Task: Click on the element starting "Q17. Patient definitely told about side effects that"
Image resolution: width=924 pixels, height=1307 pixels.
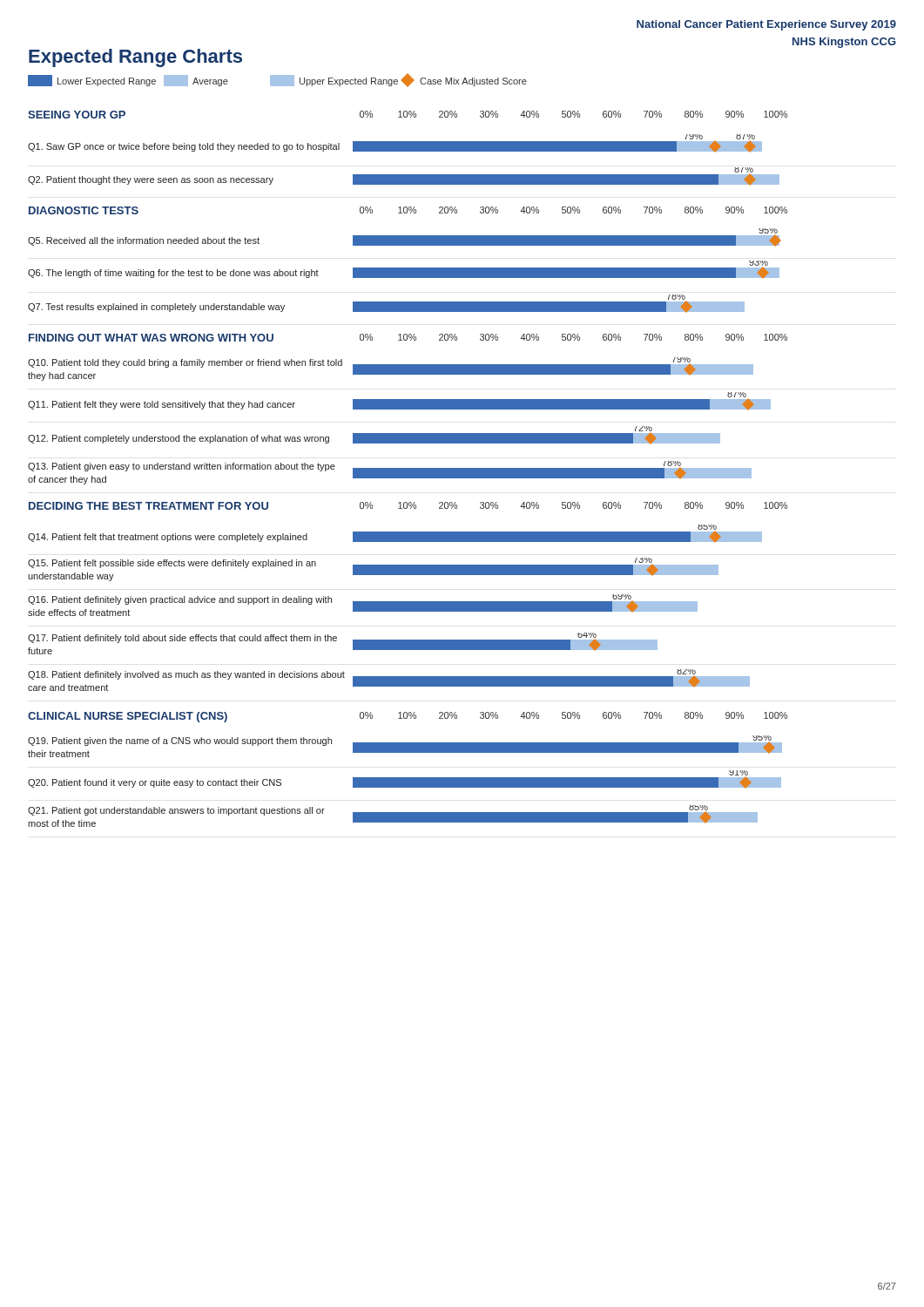Action: click(462, 645)
